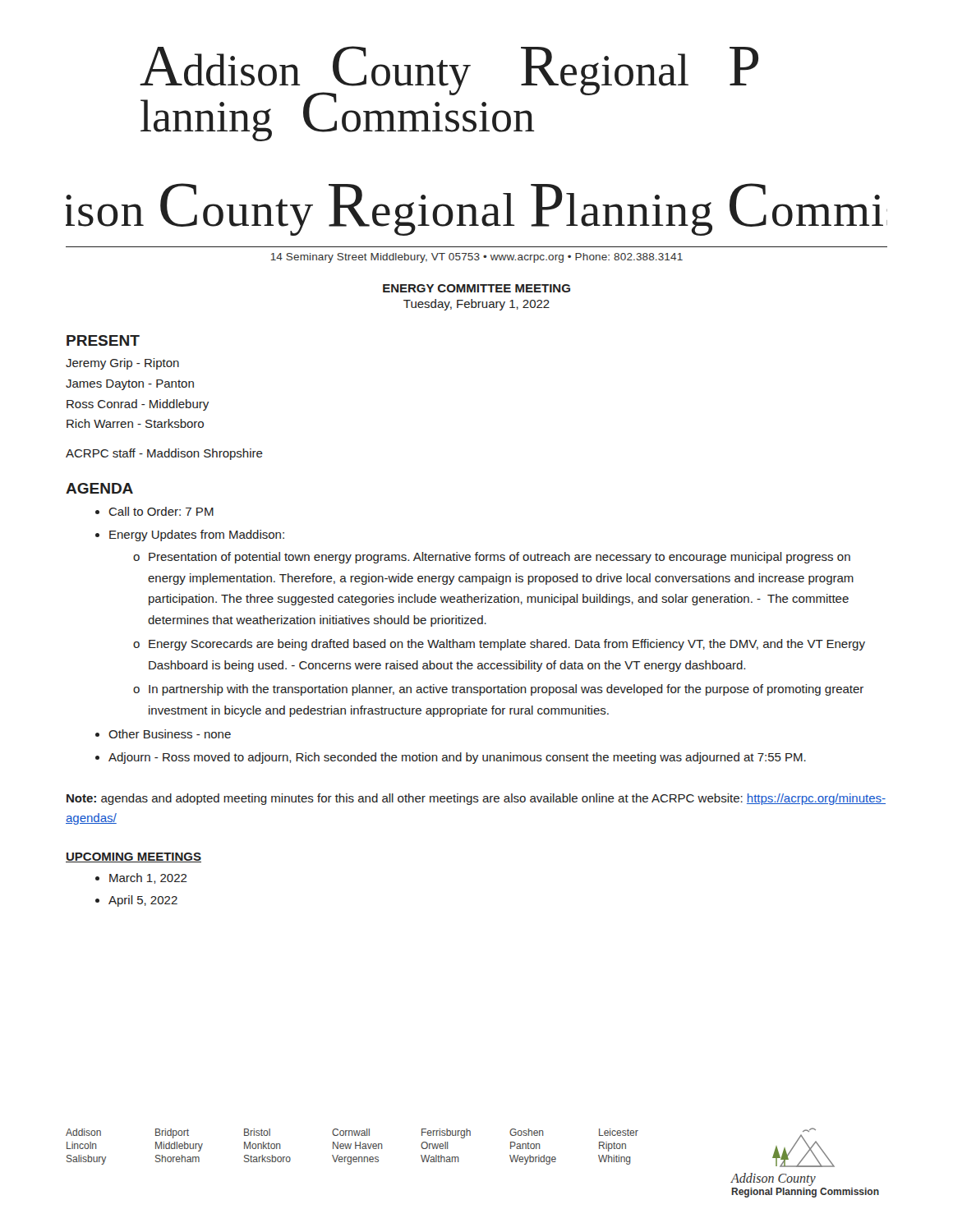Navigate to the passage starting "Presentation of potential town energy programs. Alternative"
Image resolution: width=953 pixels, height=1232 pixels.
pos(501,588)
